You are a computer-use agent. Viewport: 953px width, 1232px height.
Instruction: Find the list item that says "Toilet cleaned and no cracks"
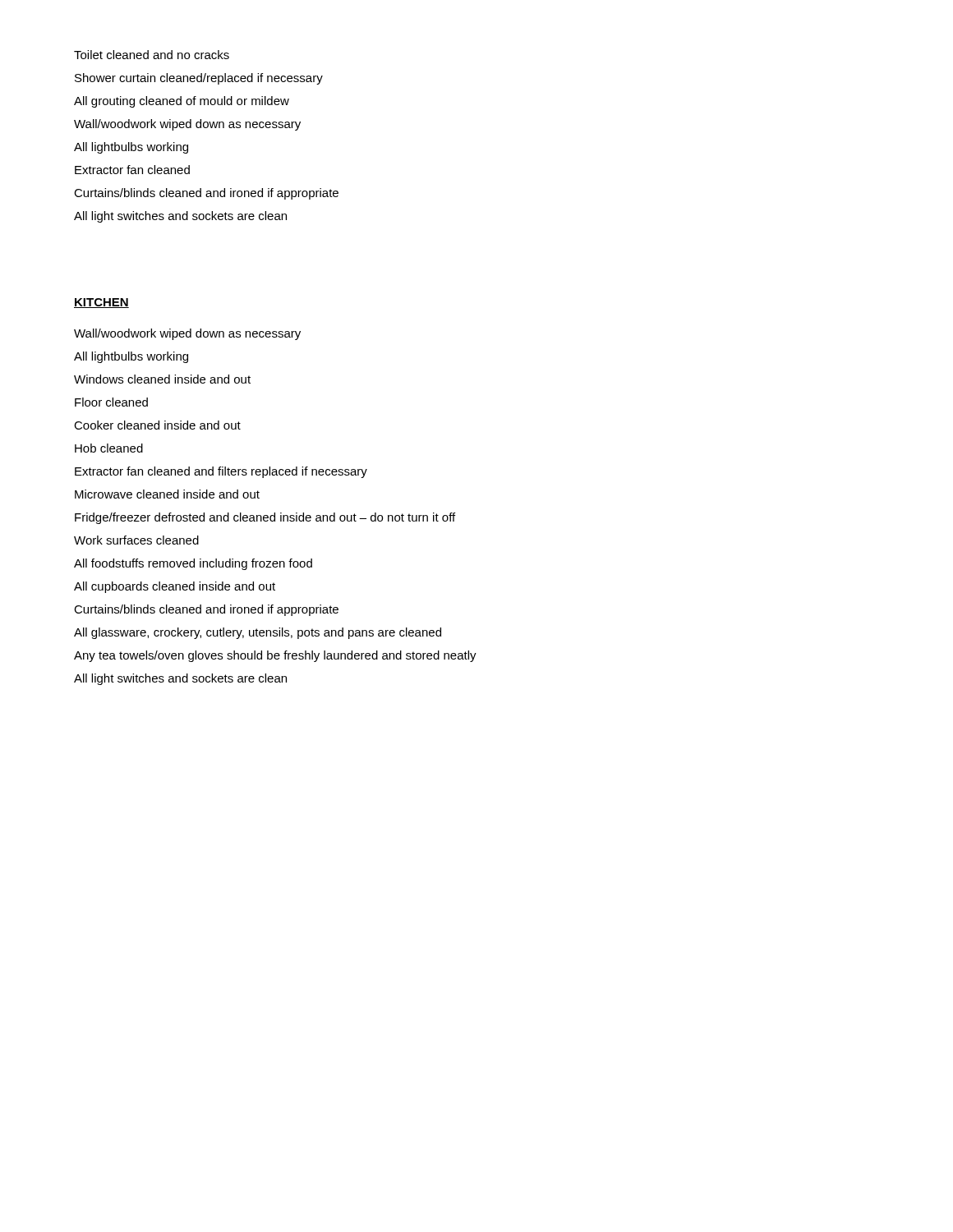(x=152, y=55)
